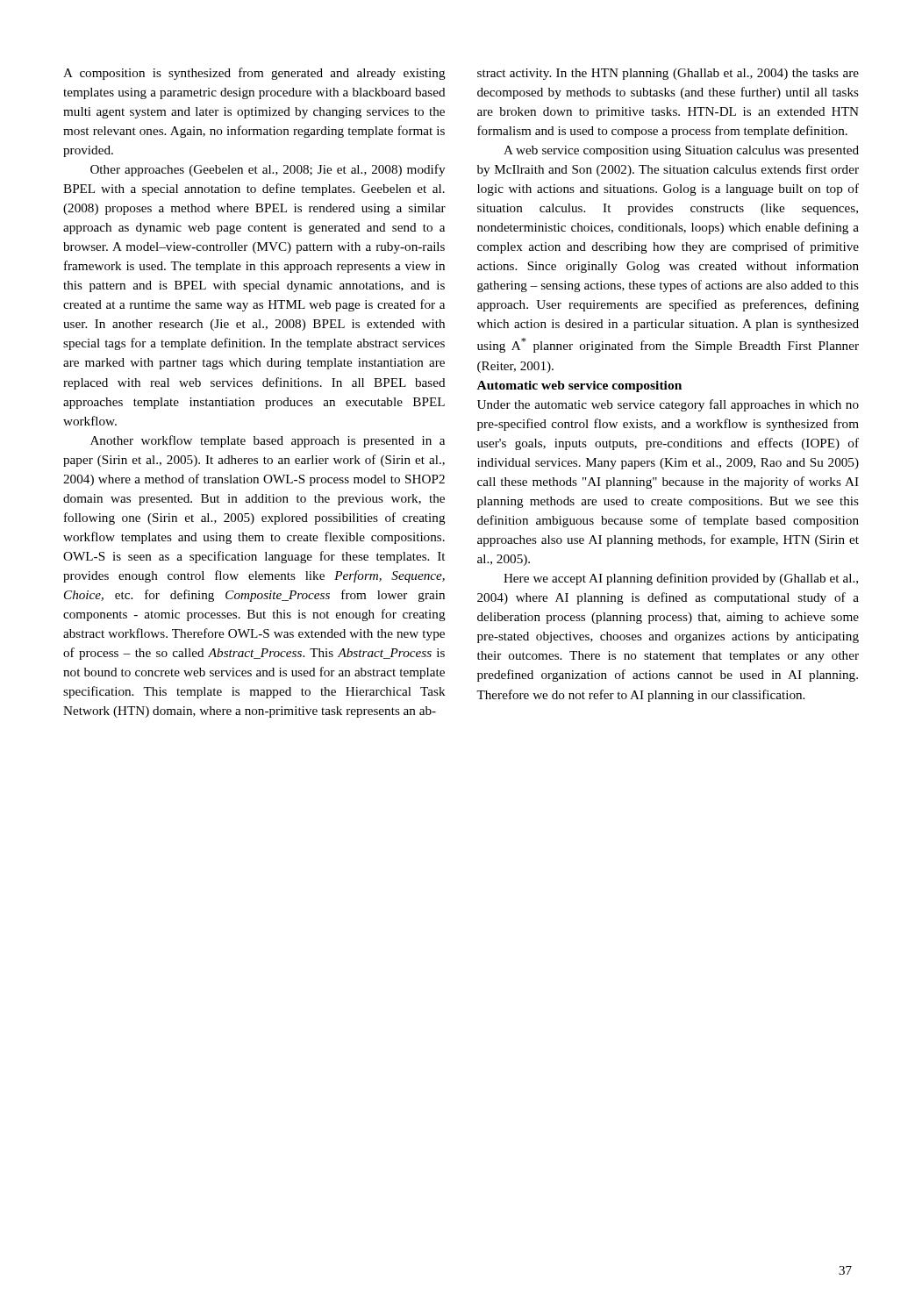Find the text block that says "Under the automatic web service"

[668, 549]
